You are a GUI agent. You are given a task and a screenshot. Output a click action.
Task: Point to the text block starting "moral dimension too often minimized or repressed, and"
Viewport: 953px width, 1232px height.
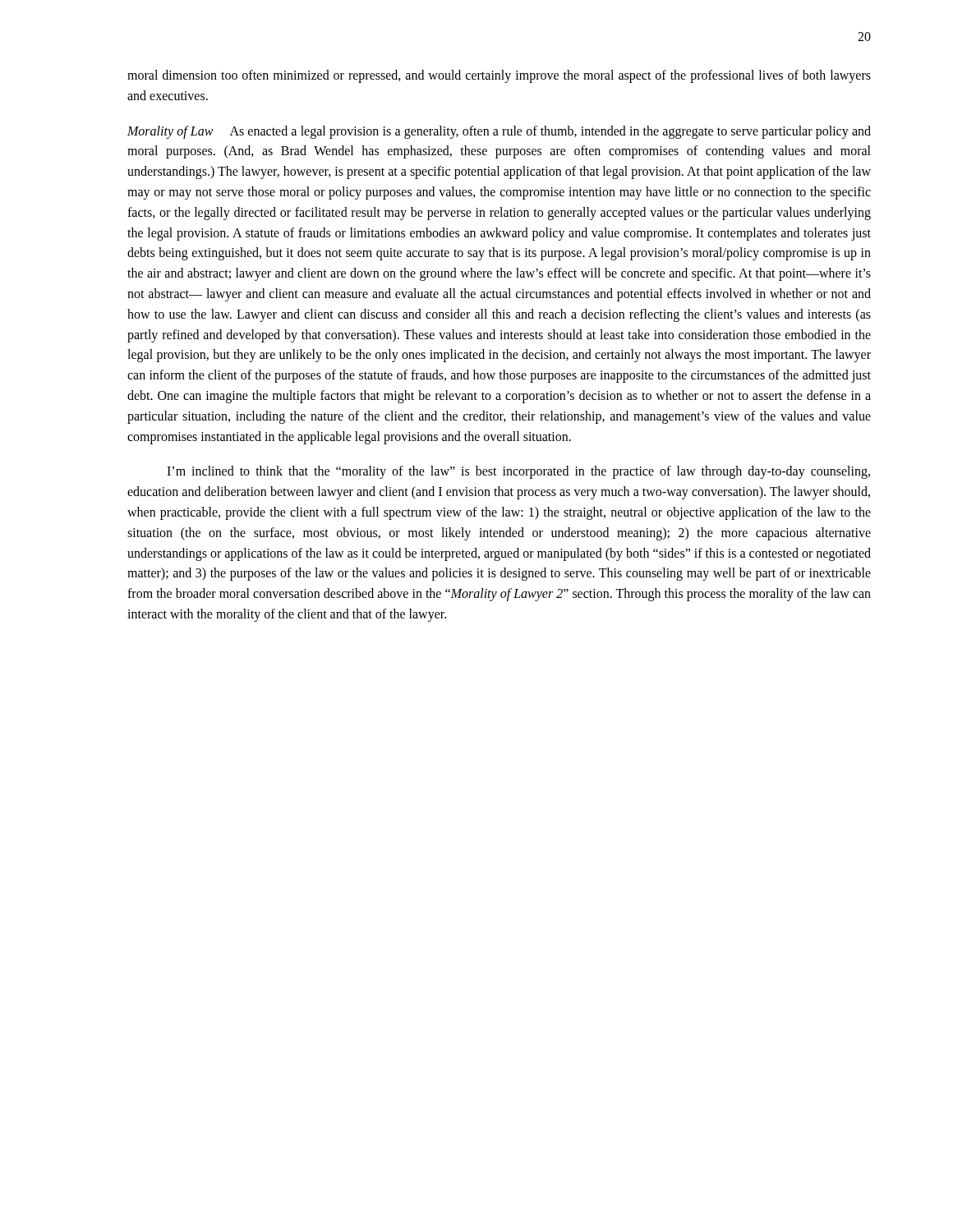pos(499,85)
